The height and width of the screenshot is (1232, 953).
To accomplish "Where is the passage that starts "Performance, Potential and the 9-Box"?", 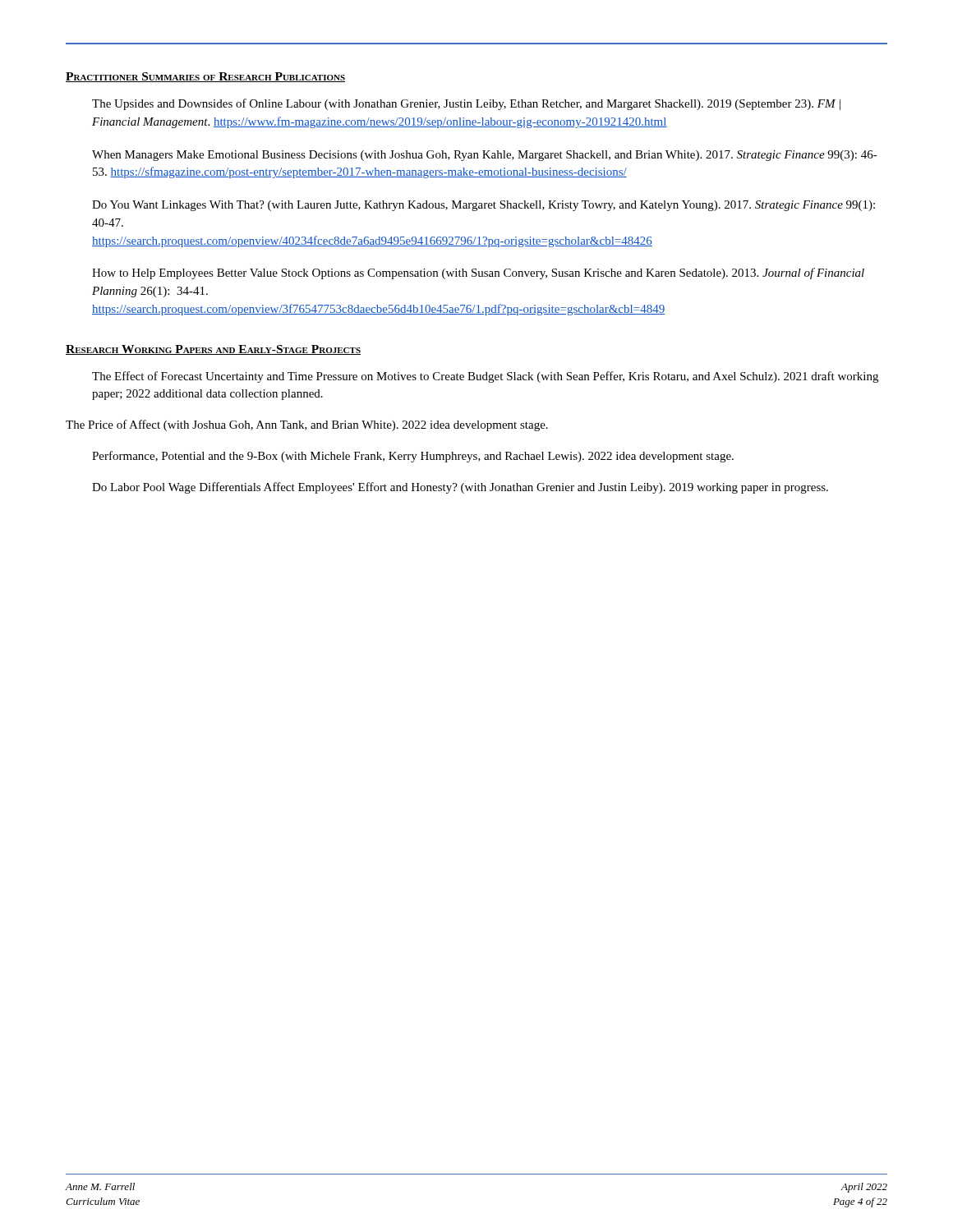I will 413,456.
